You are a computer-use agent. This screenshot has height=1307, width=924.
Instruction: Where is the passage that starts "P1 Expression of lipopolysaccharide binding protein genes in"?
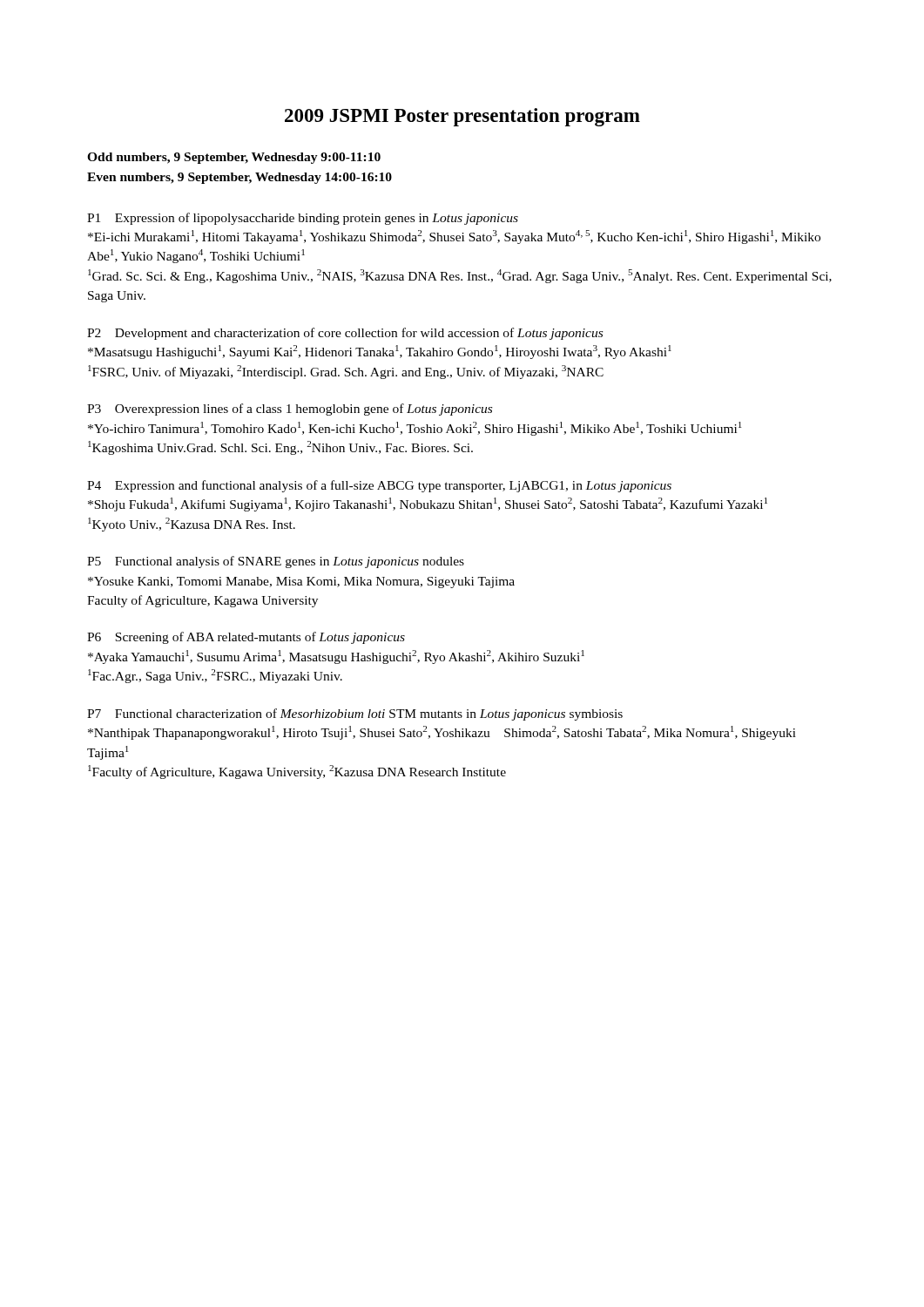point(303,219)
